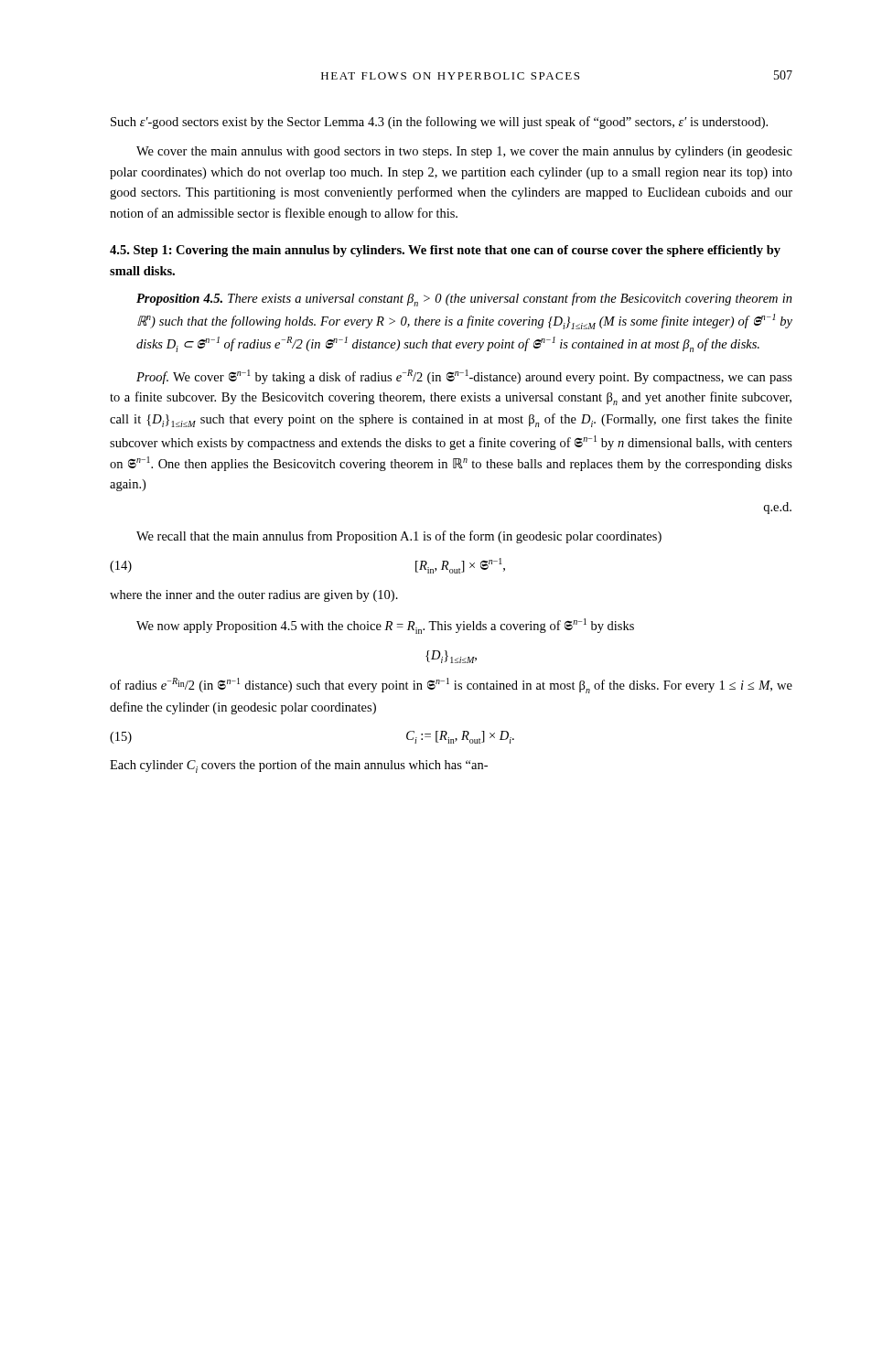Navigate to the element starting "Such ε′-good sectors exist by the Sector Lemma"

pyautogui.click(x=451, y=122)
